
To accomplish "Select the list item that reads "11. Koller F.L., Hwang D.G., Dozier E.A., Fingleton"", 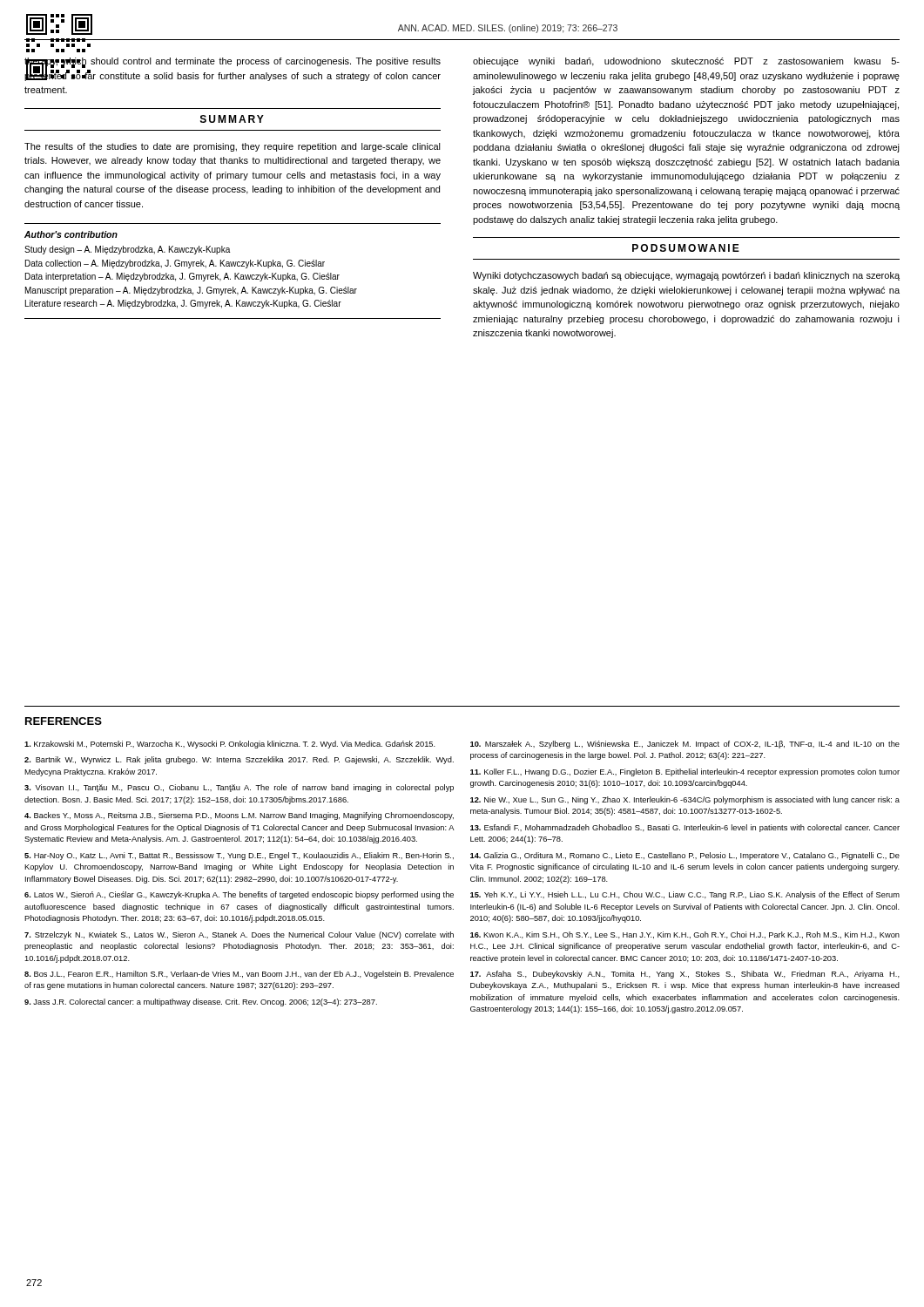I will click(685, 778).
